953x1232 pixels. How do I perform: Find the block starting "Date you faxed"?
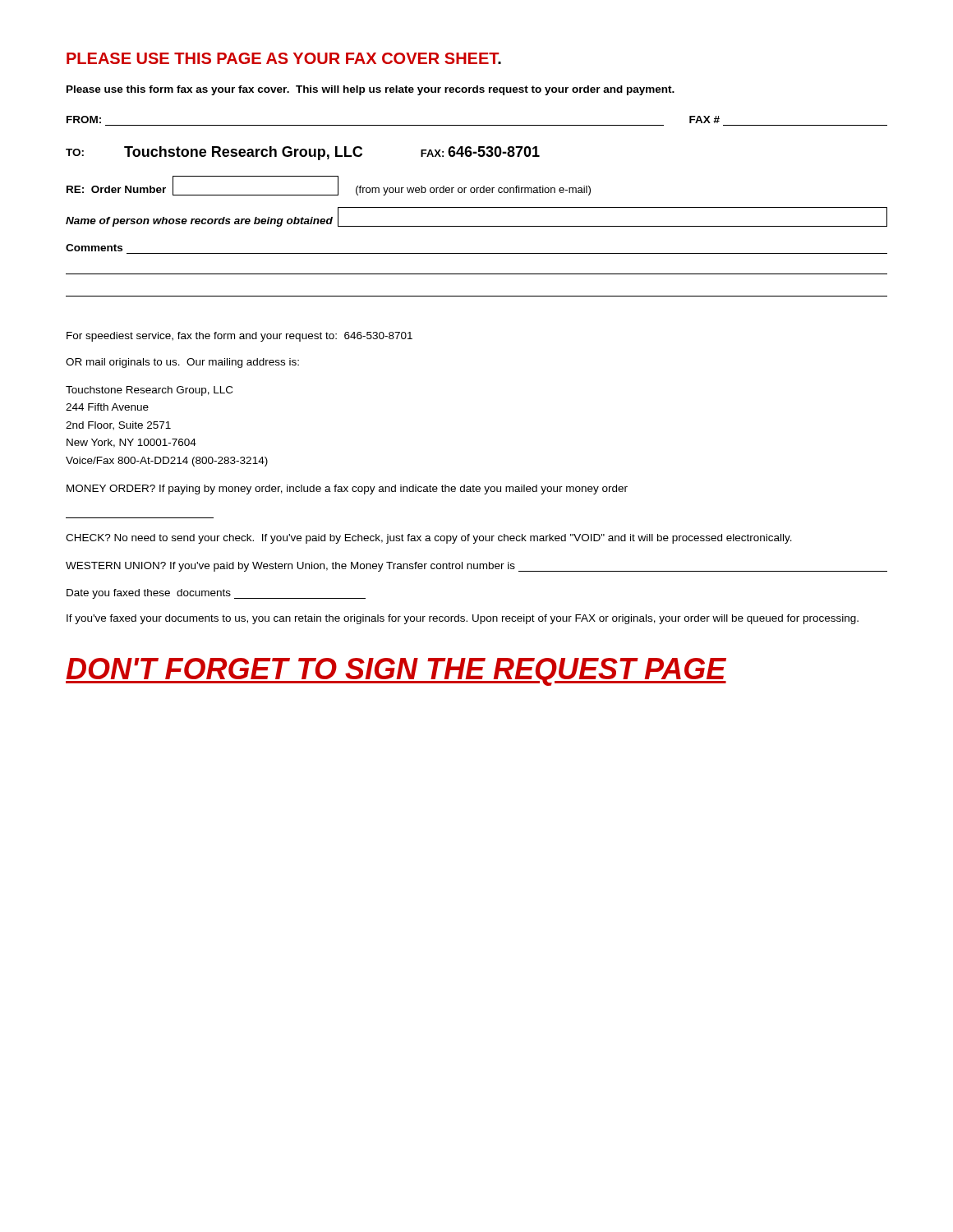216,591
